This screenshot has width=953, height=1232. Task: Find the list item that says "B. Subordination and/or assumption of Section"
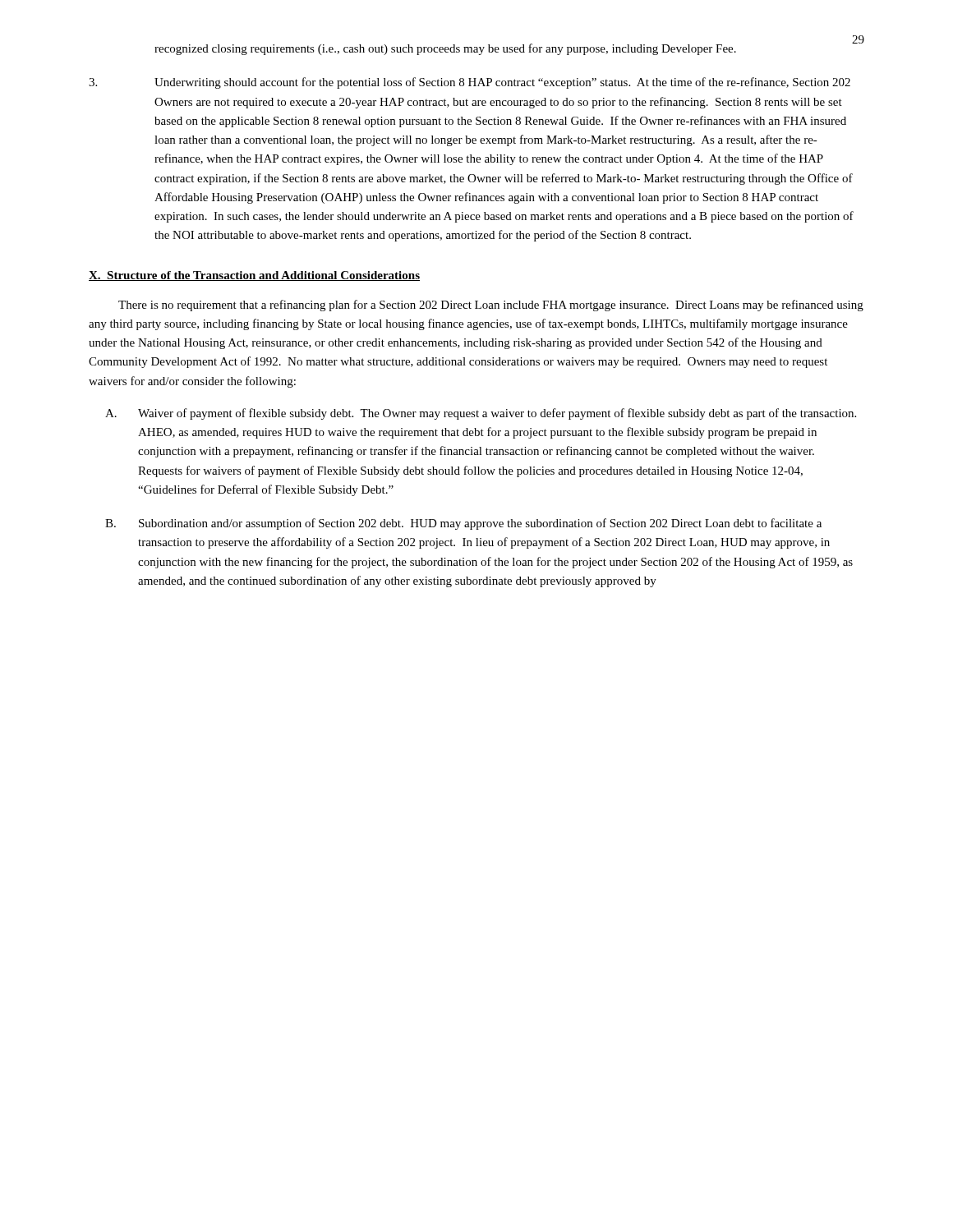[476, 552]
